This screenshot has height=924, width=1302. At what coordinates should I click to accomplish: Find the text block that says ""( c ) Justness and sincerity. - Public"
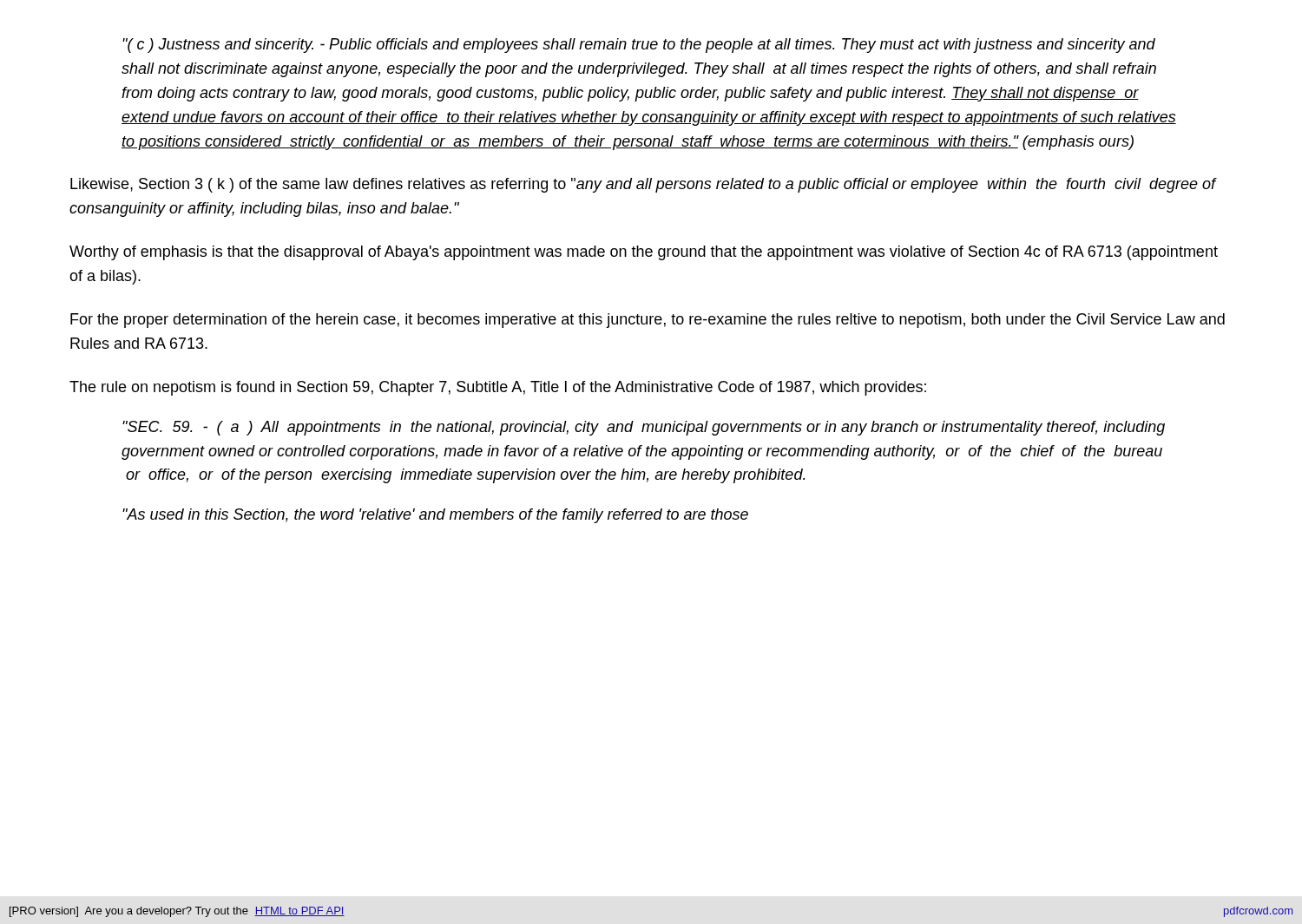tap(651, 93)
